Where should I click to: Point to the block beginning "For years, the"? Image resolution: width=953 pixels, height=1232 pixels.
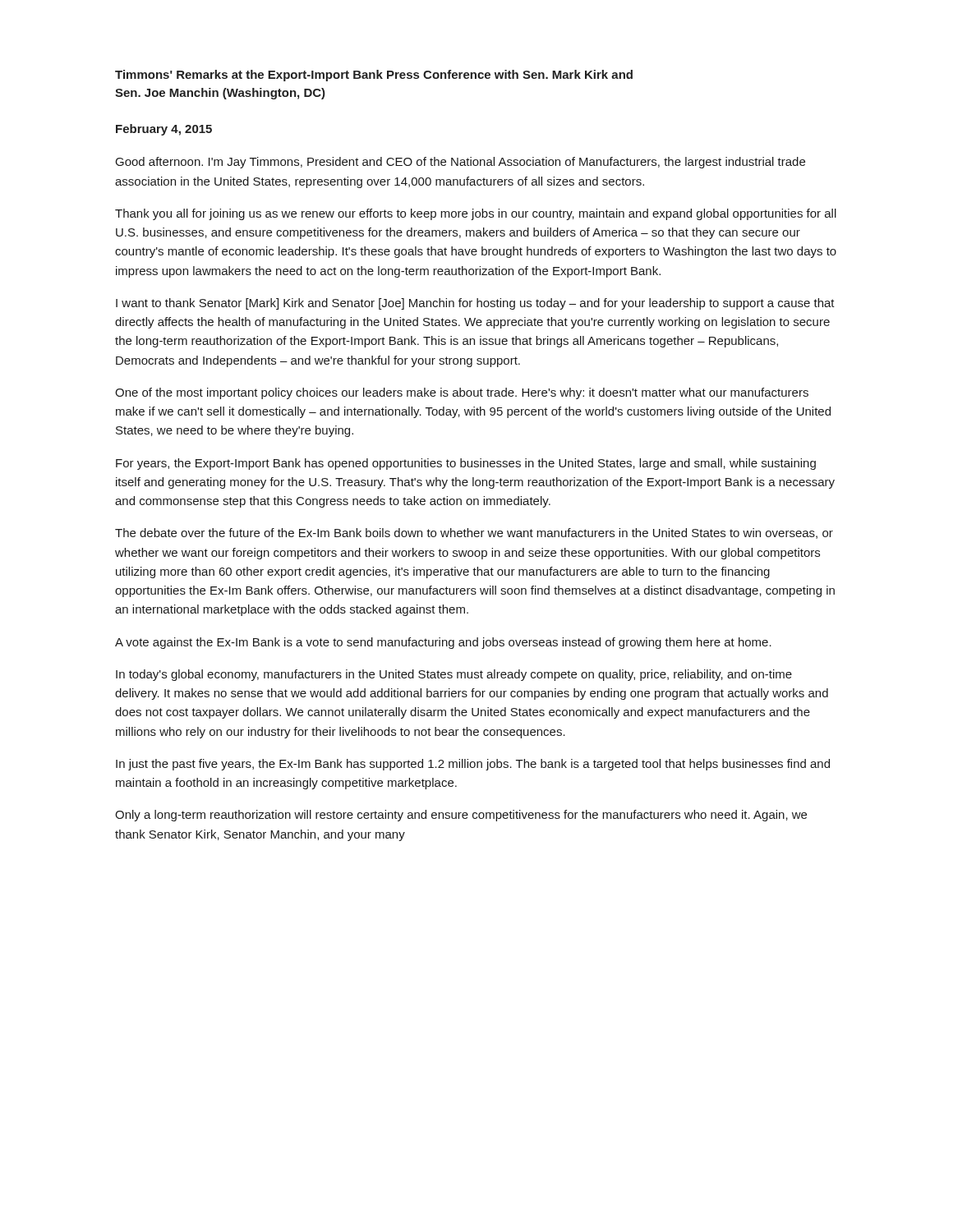475,482
